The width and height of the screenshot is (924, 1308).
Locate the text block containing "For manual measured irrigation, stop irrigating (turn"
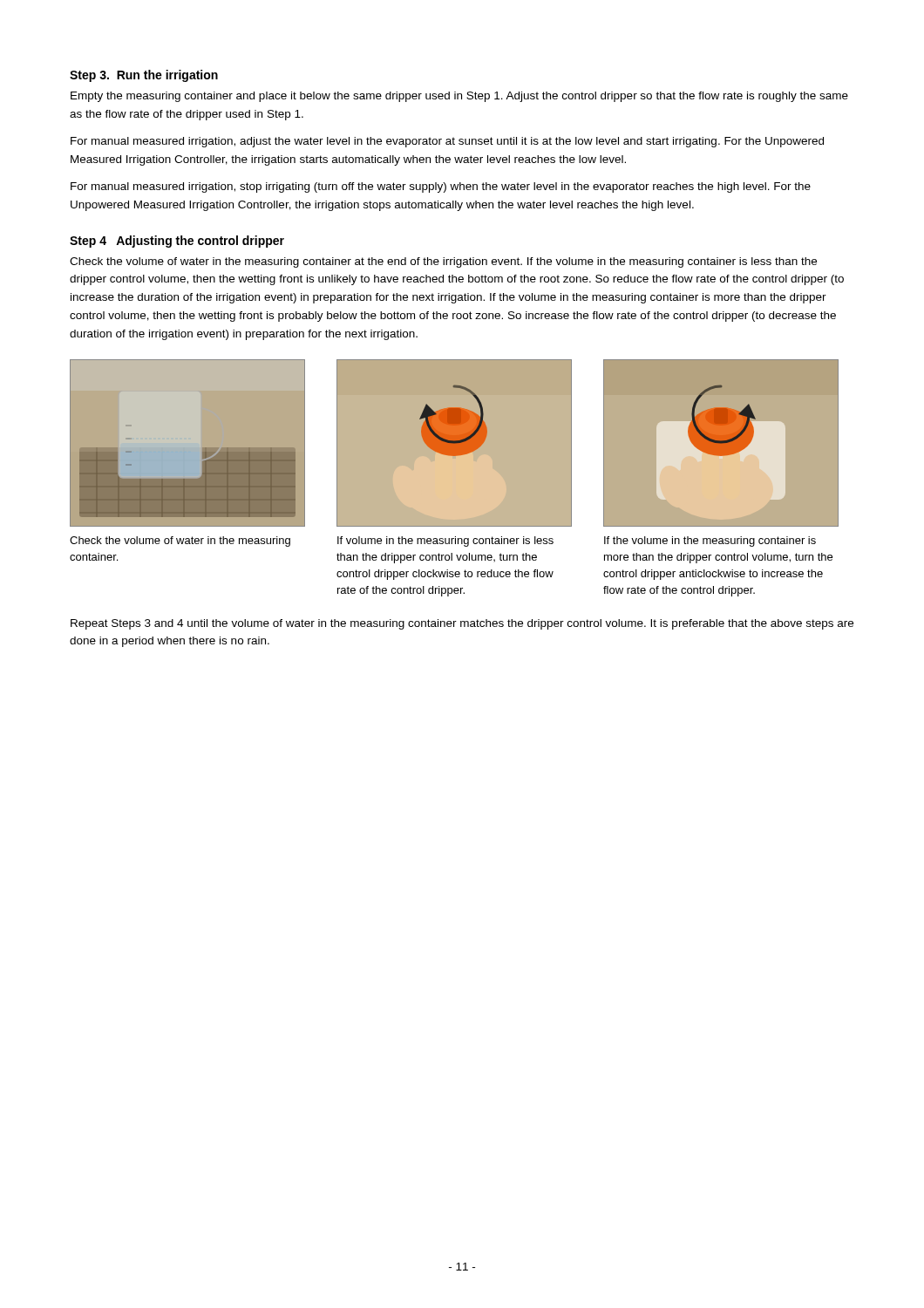click(440, 195)
